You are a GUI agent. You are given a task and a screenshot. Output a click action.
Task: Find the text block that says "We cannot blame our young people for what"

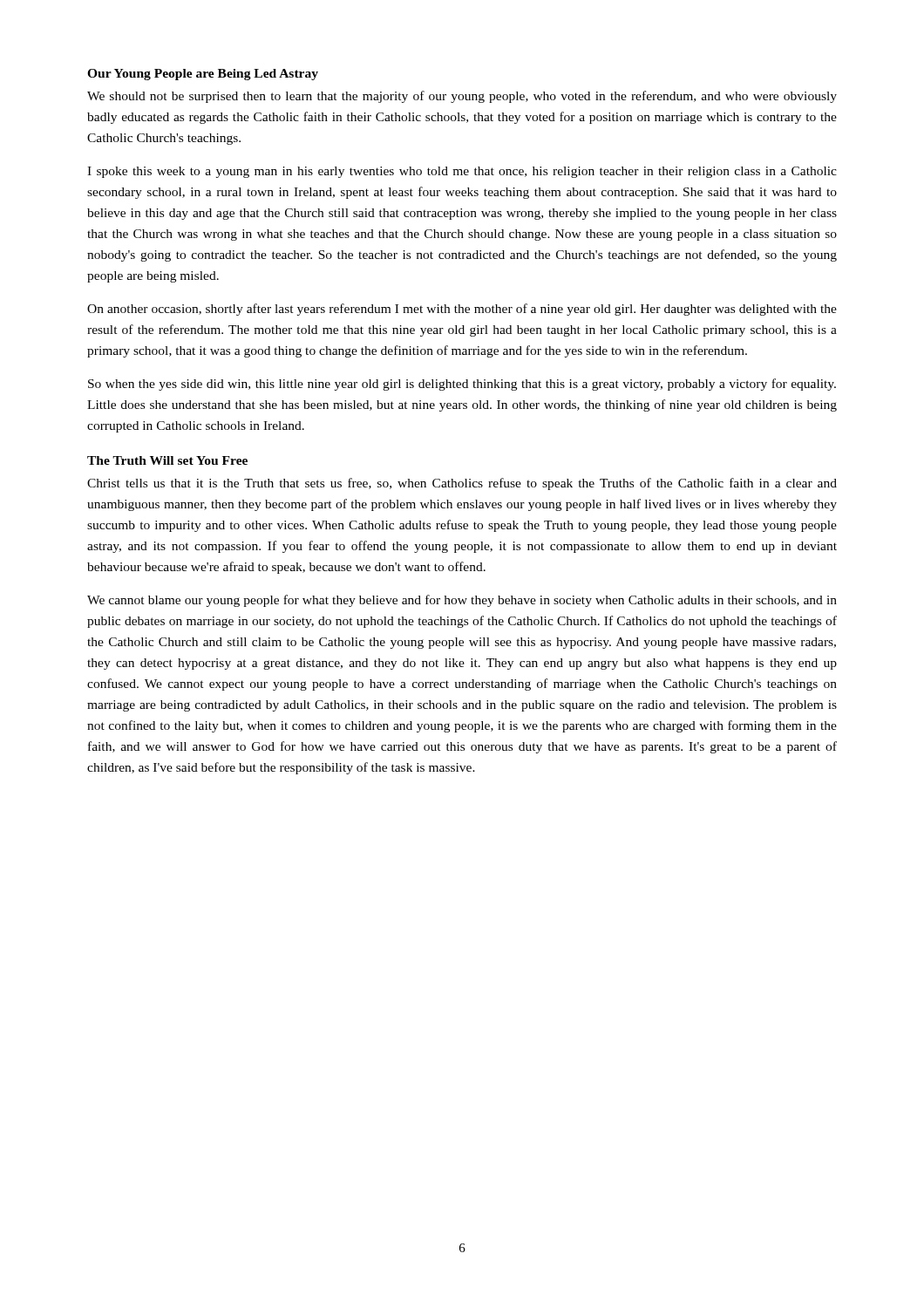click(x=462, y=684)
